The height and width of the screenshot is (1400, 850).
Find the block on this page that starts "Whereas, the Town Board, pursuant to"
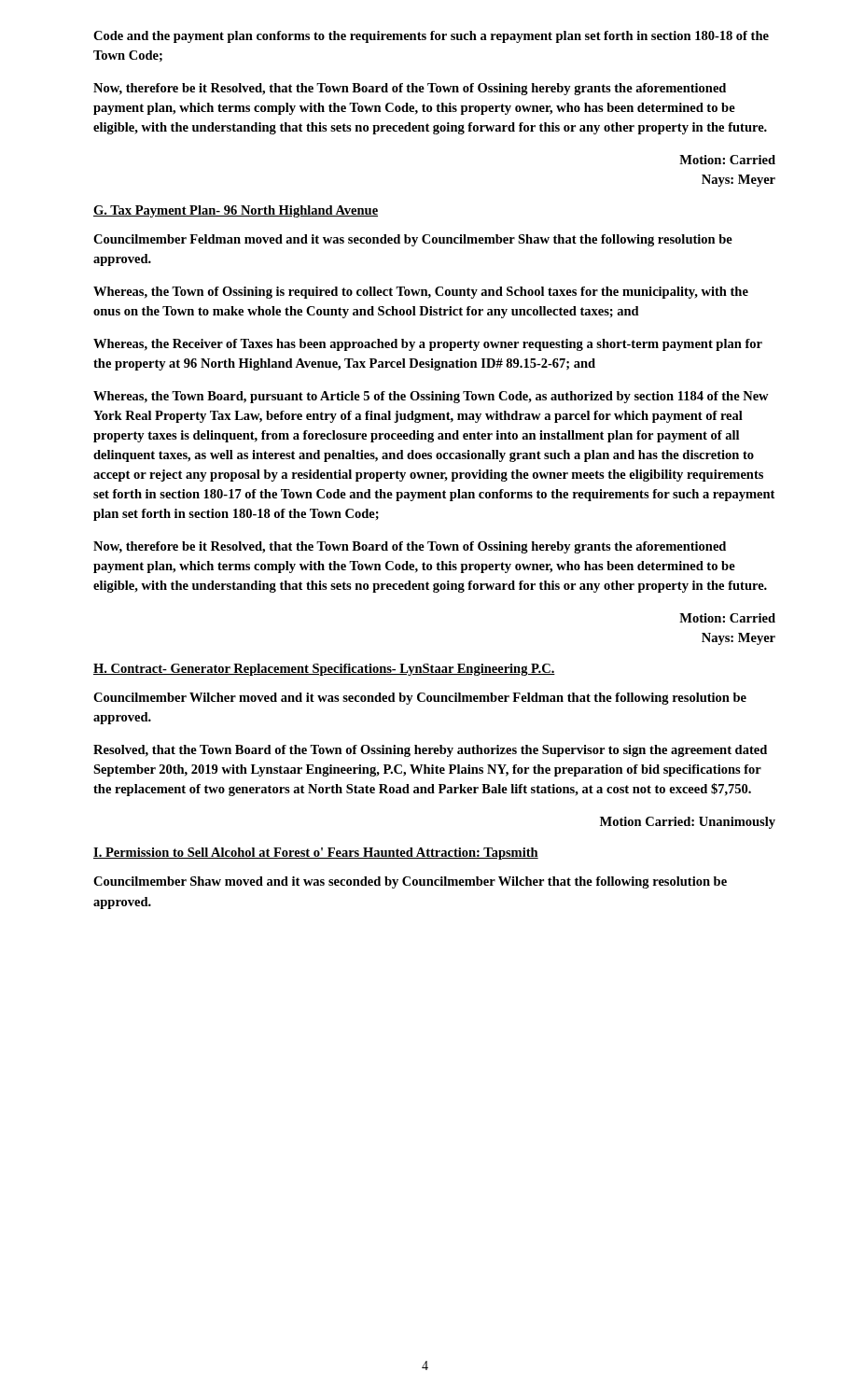434,455
